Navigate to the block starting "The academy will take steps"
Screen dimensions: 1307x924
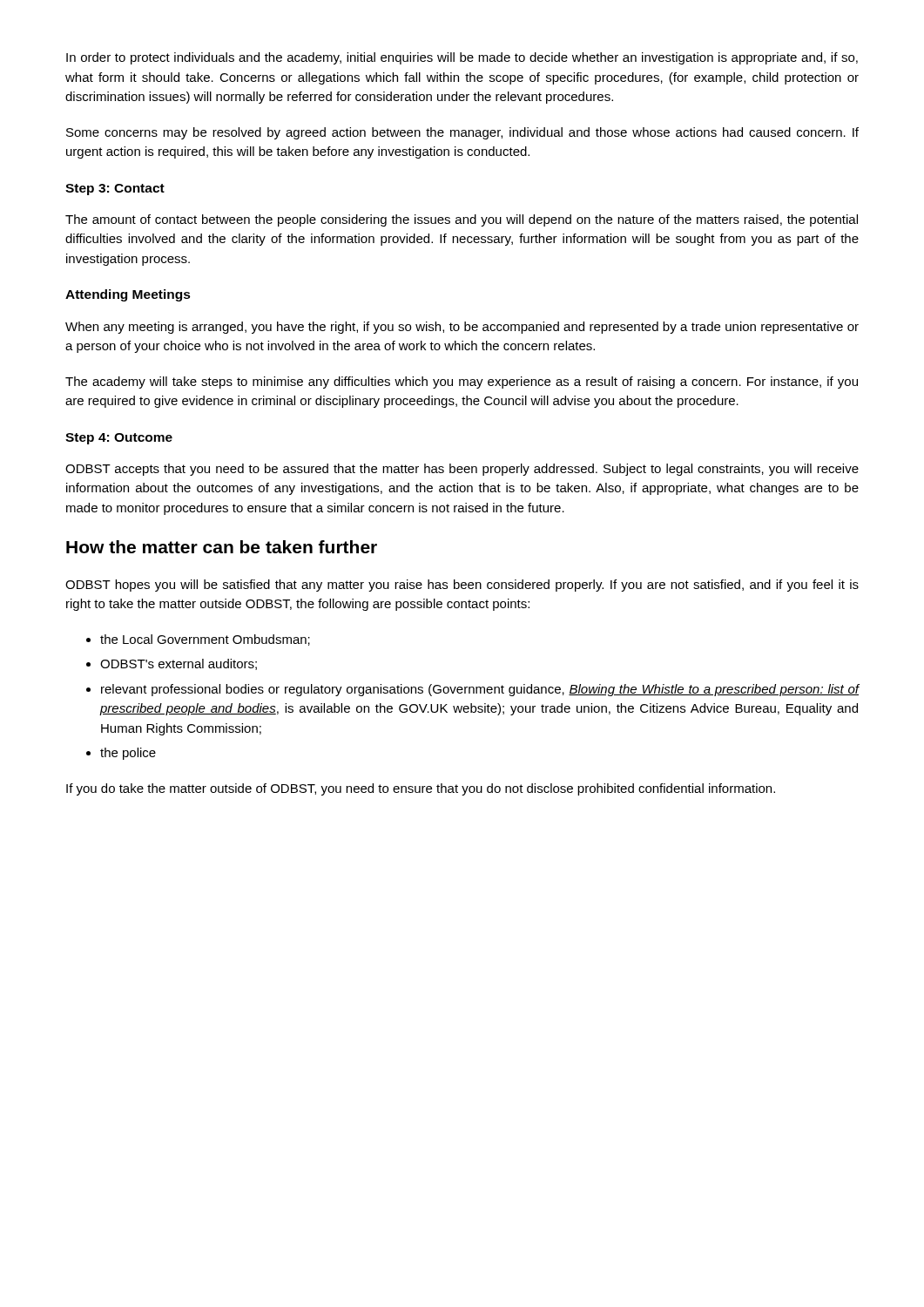pos(462,391)
